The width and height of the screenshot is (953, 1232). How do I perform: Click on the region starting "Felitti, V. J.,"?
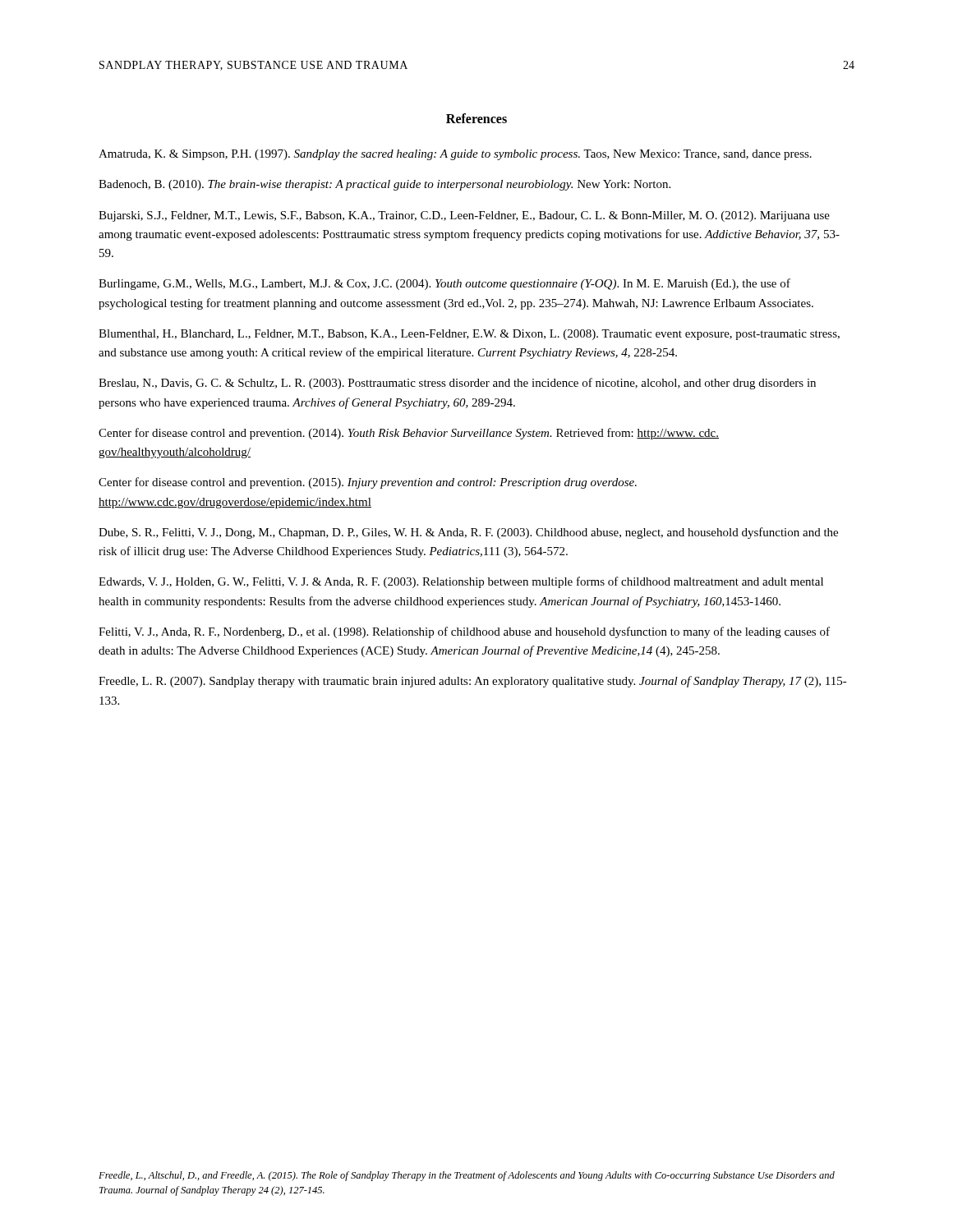pos(476,642)
